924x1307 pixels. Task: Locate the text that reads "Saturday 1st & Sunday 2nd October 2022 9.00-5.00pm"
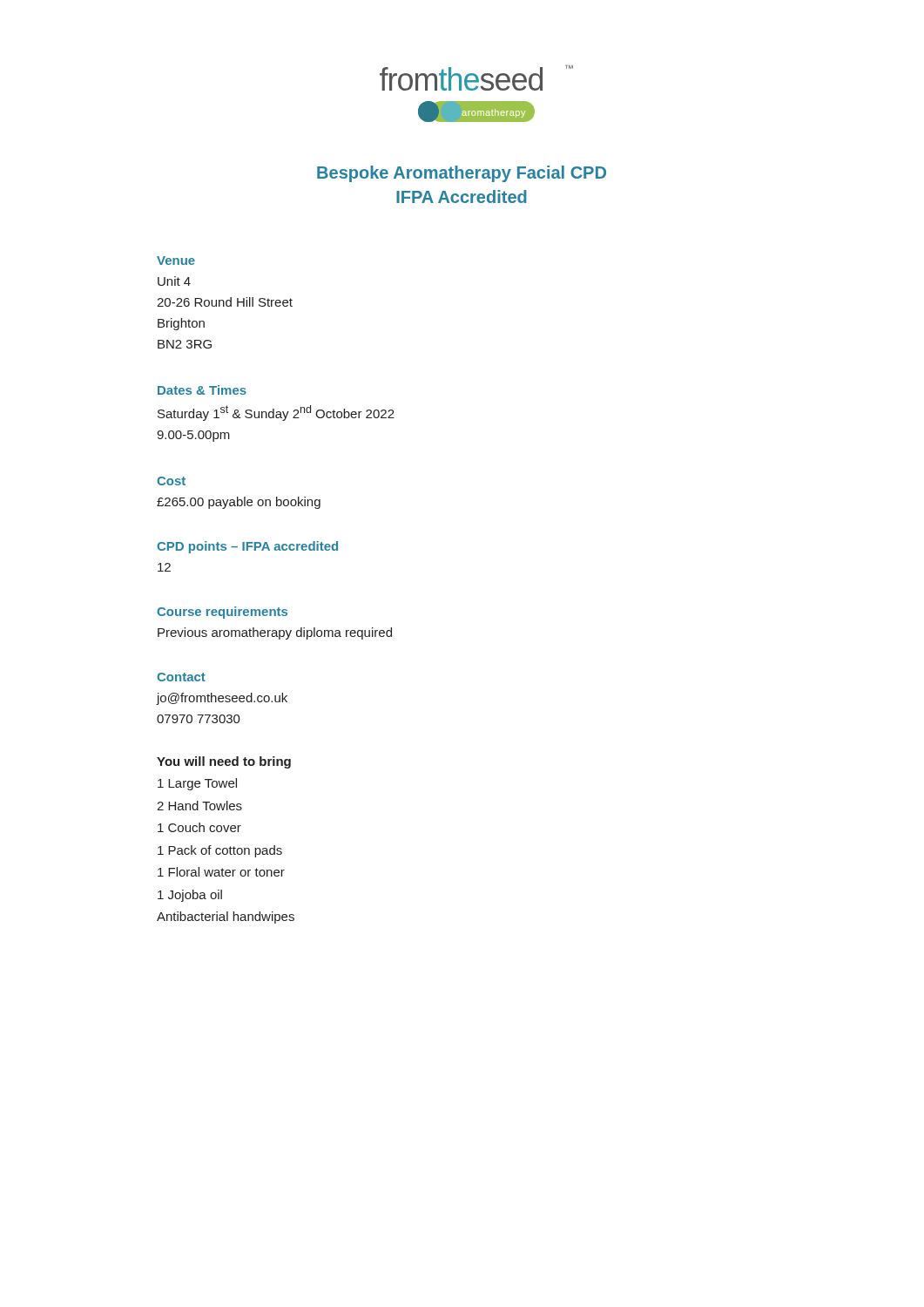[276, 423]
